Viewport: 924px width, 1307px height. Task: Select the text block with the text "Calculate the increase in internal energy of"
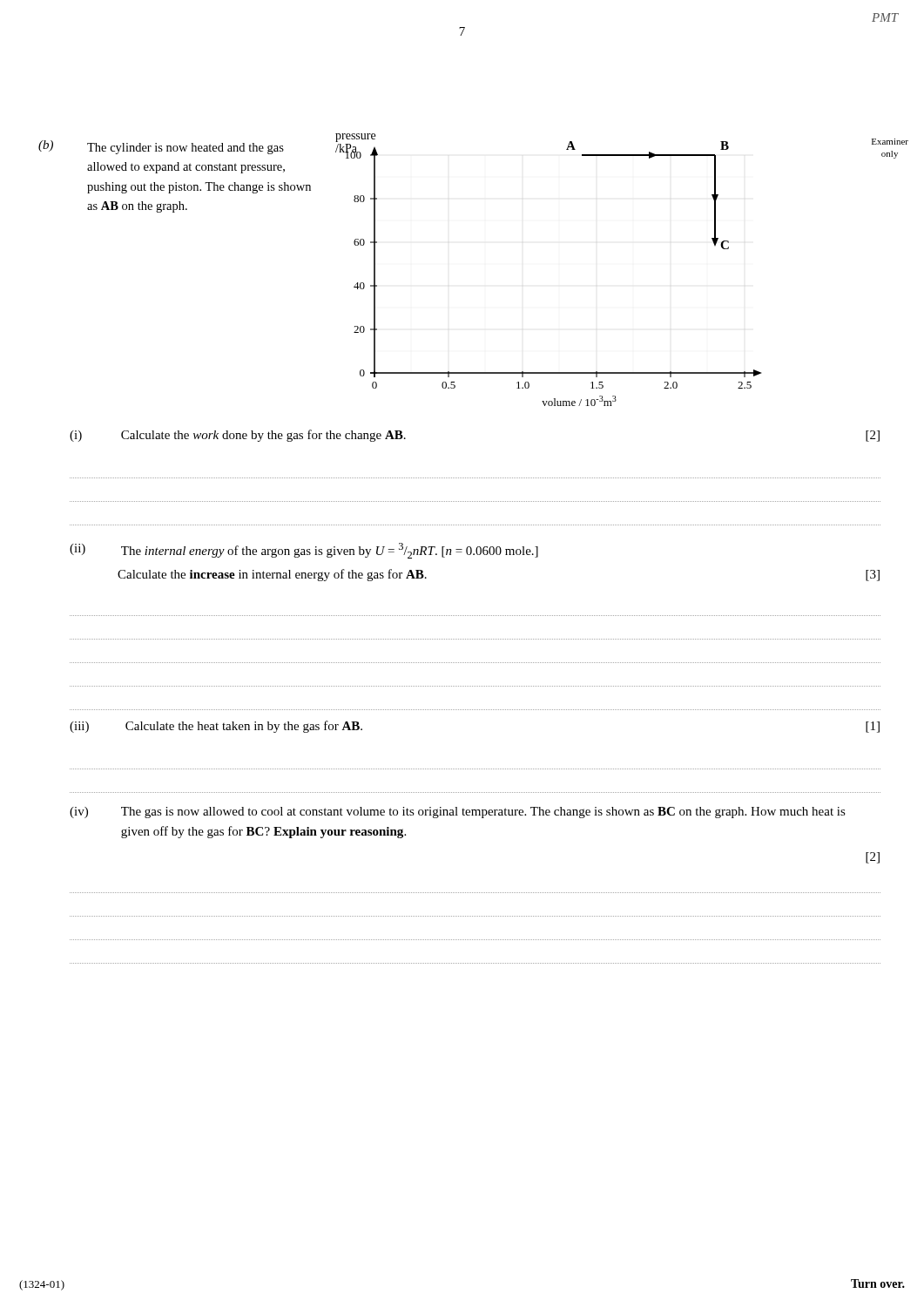(x=277, y=575)
